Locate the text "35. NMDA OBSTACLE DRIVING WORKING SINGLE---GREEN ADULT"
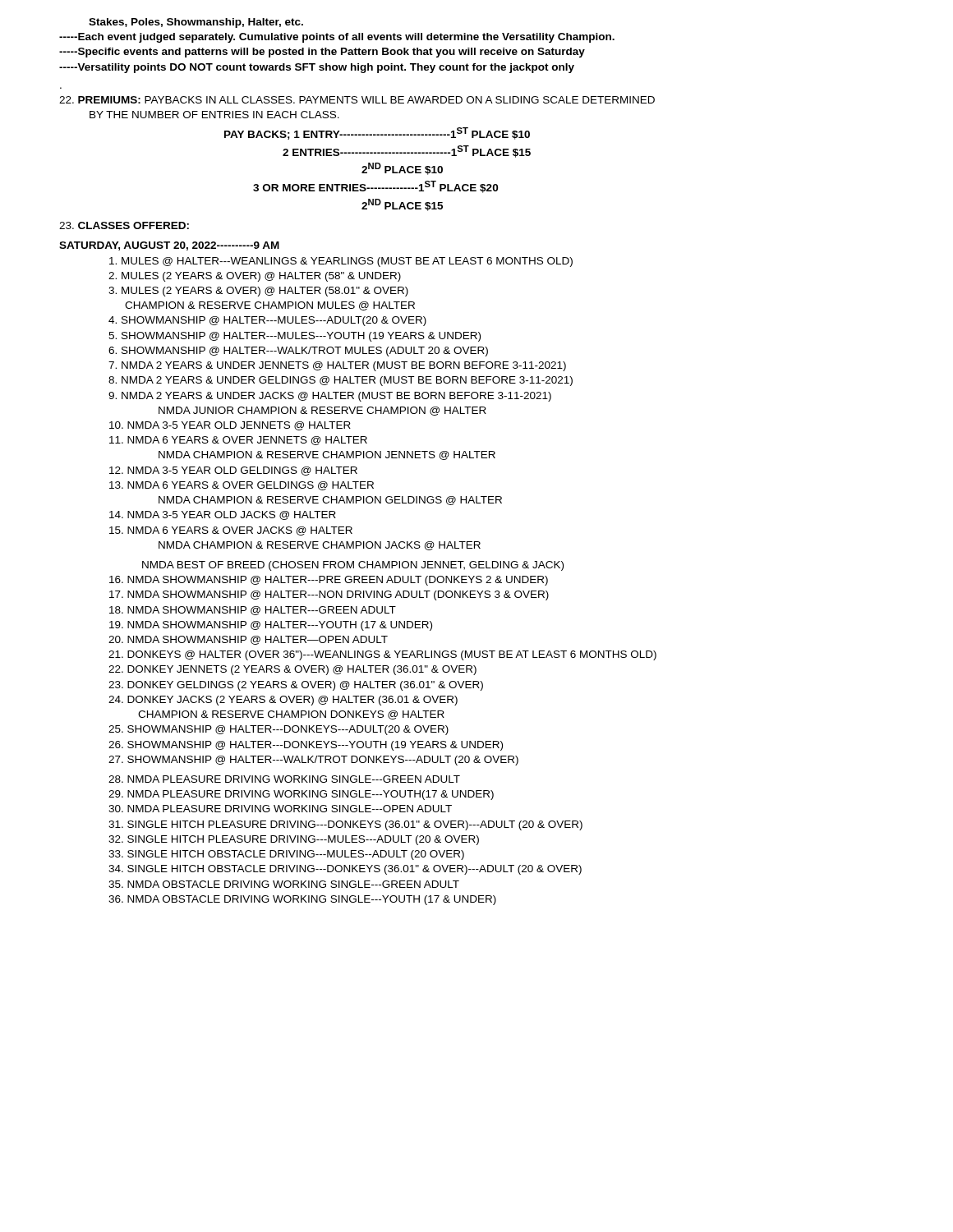This screenshot has width=953, height=1232. point(284,884)
